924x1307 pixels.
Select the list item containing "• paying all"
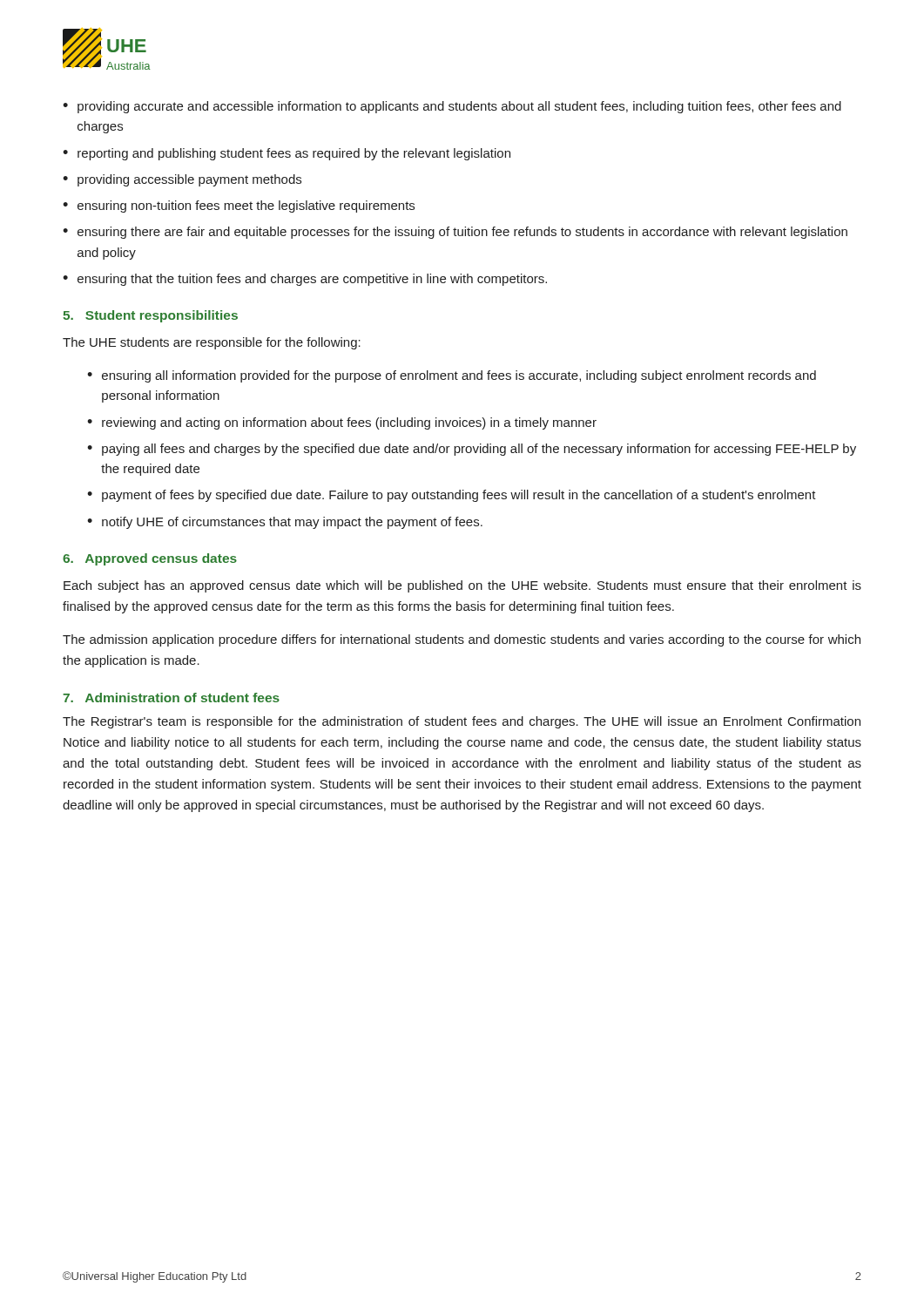click(x=474, y=458)
